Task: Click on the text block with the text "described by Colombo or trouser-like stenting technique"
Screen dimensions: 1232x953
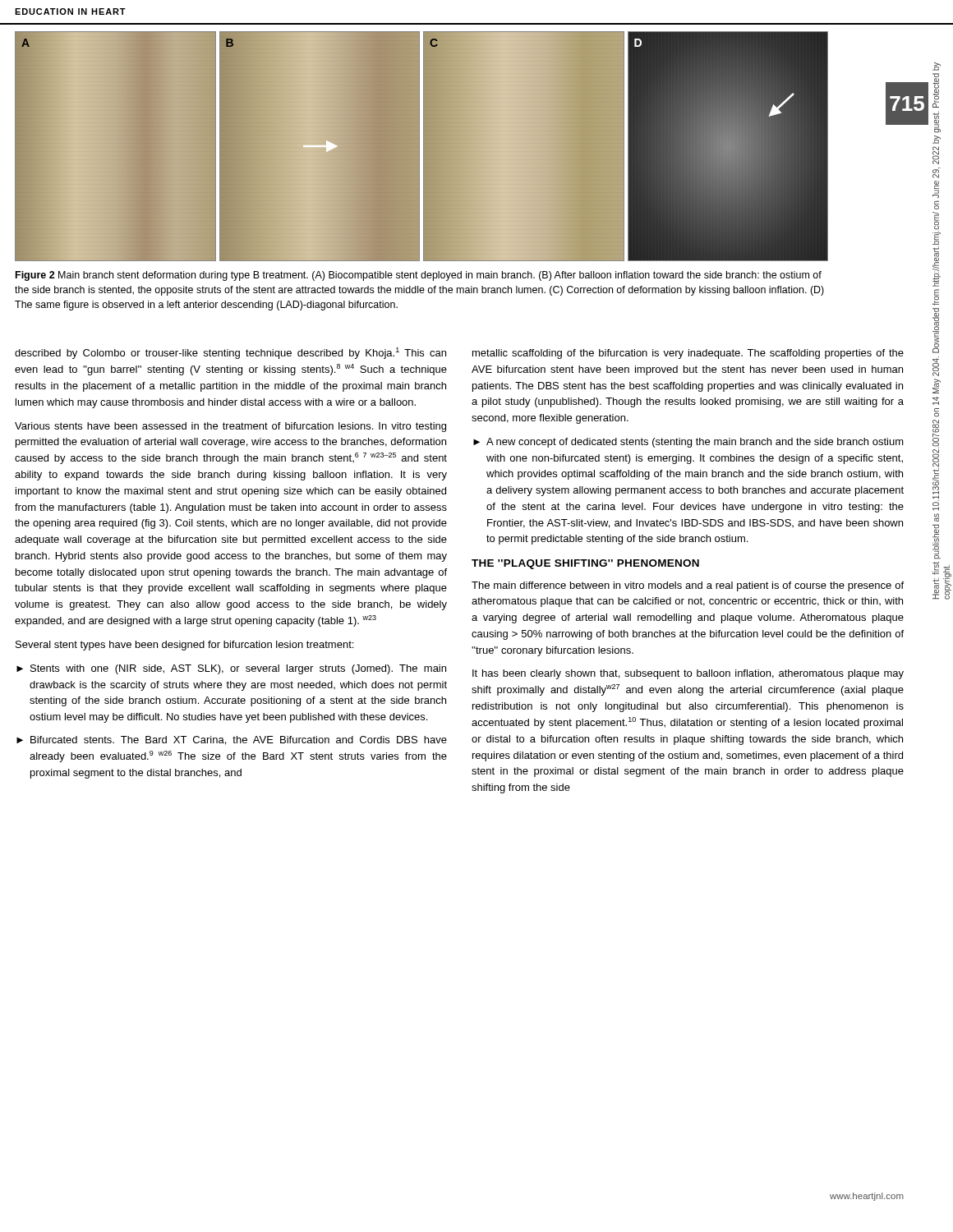Action: coord(231,377)
